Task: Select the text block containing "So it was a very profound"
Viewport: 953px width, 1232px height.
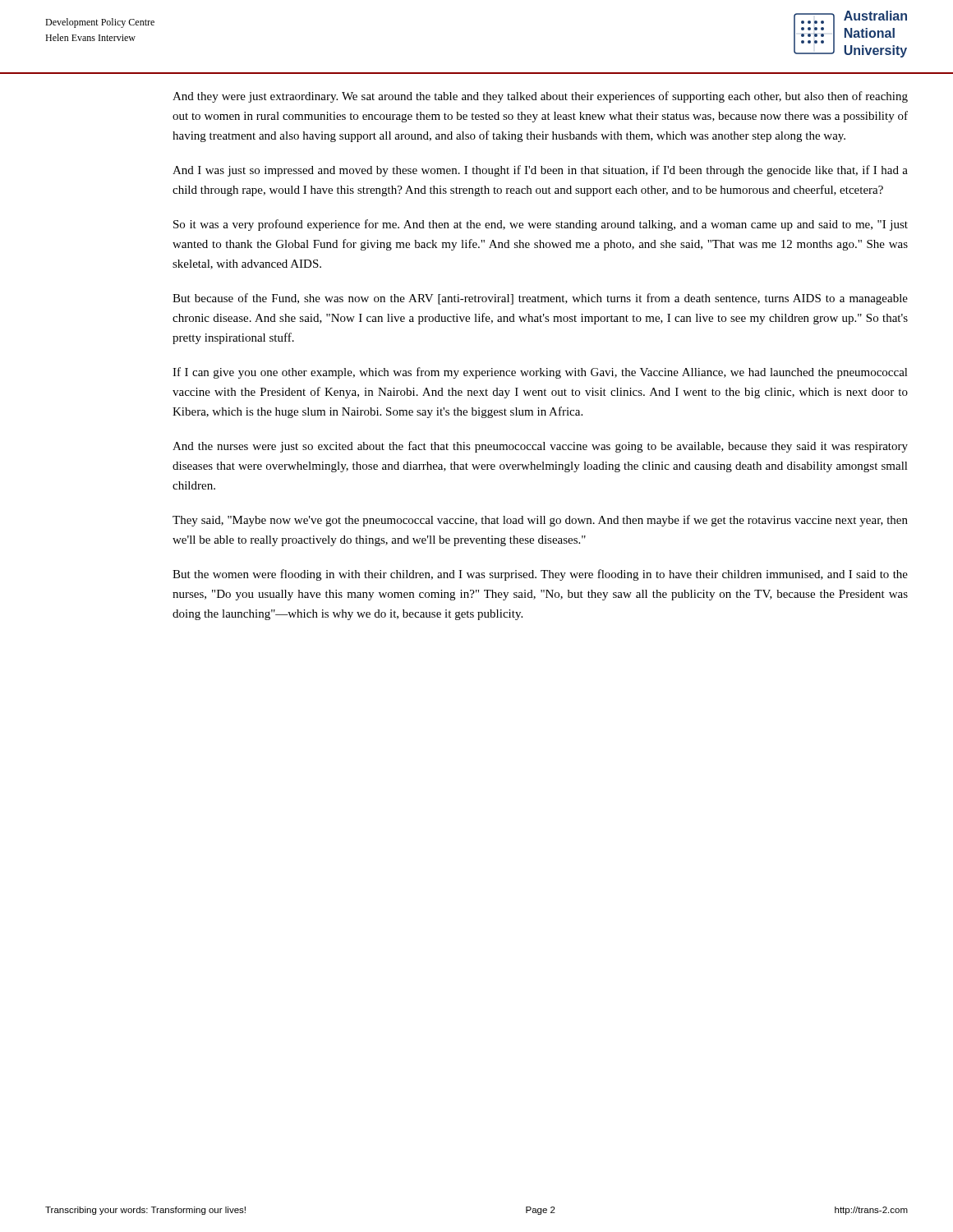Action: (540, 244)
